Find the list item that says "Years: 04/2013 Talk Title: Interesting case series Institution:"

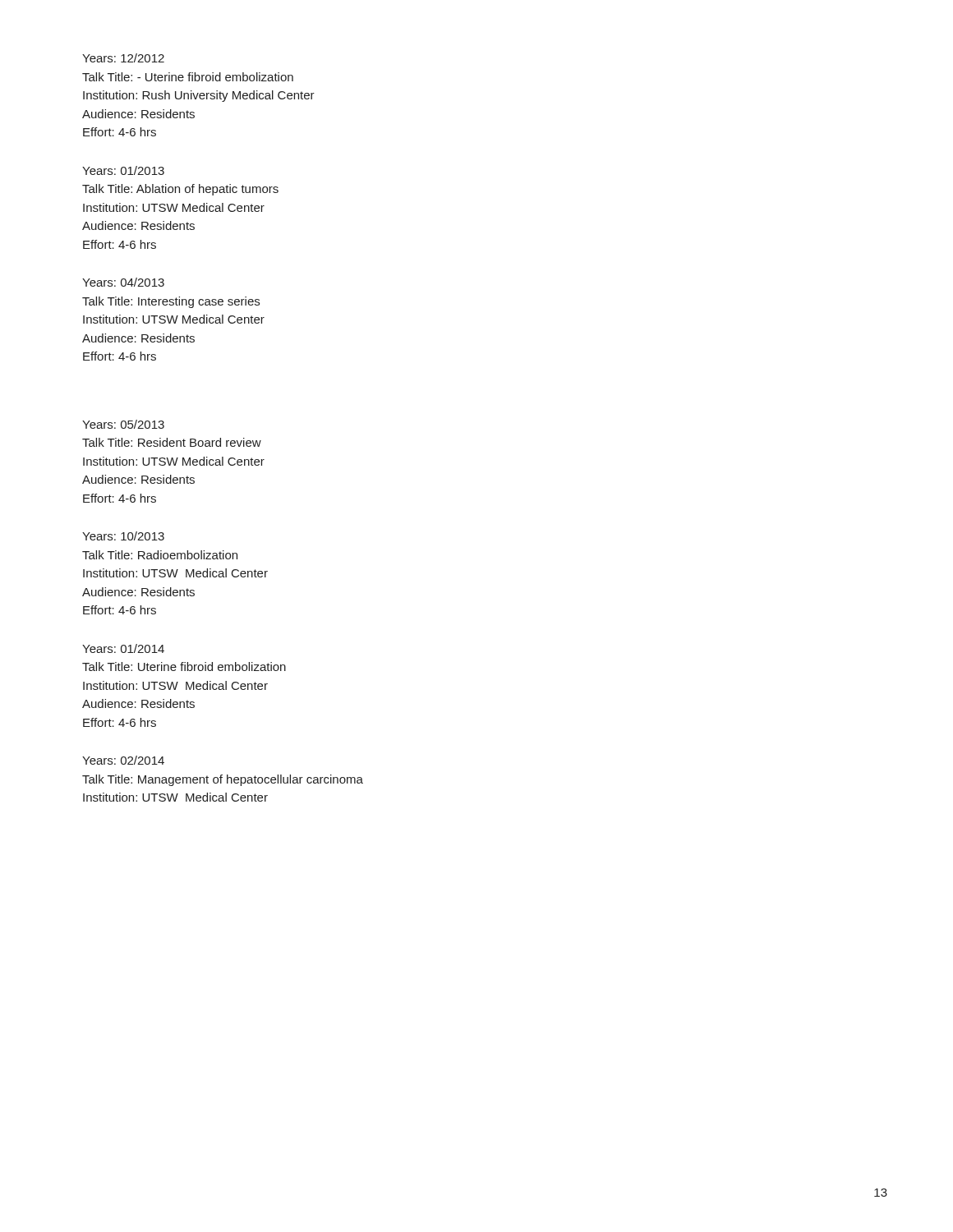[173, 319]
